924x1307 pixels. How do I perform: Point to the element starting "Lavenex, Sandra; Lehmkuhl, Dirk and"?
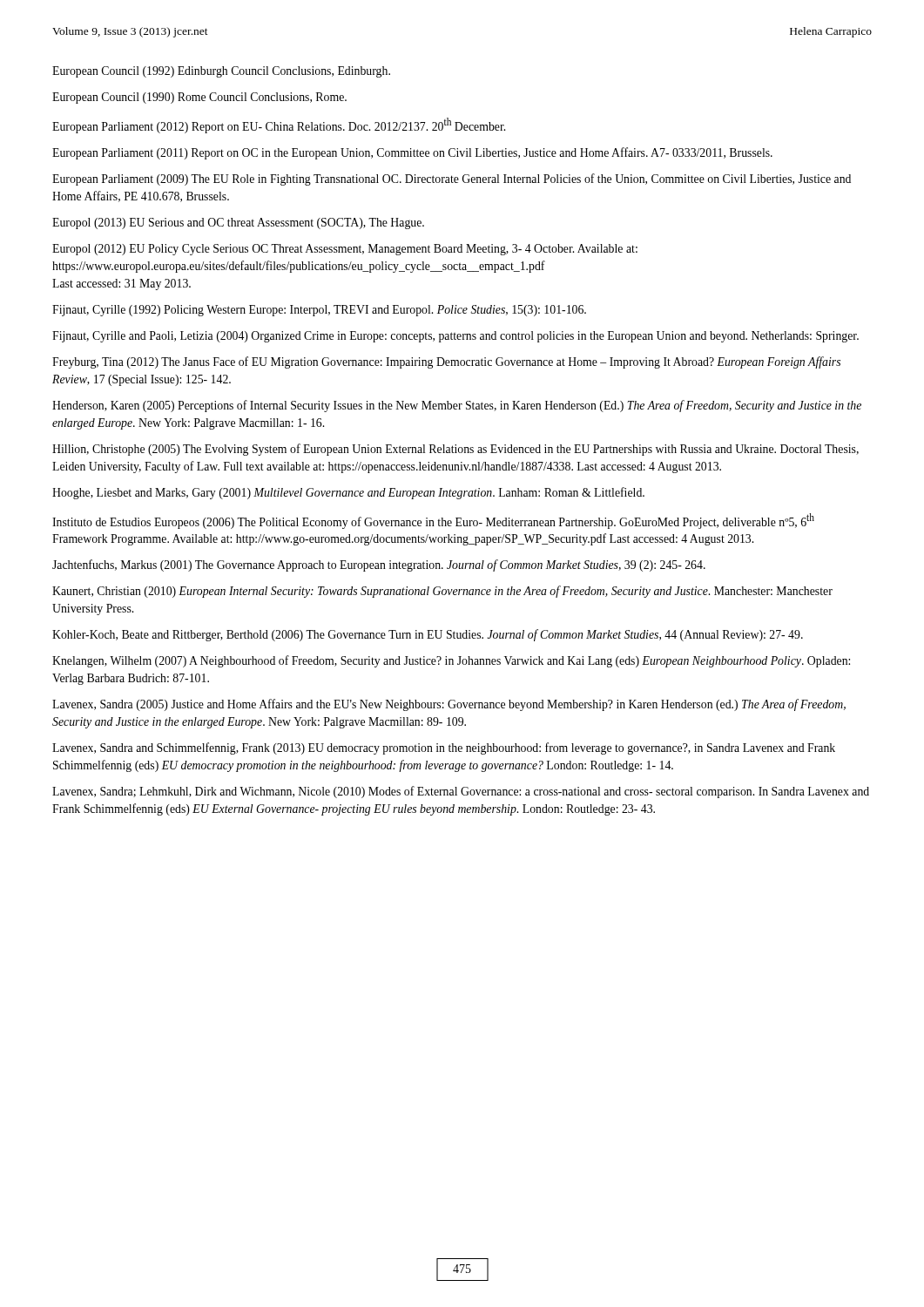(x=461, y=800)
